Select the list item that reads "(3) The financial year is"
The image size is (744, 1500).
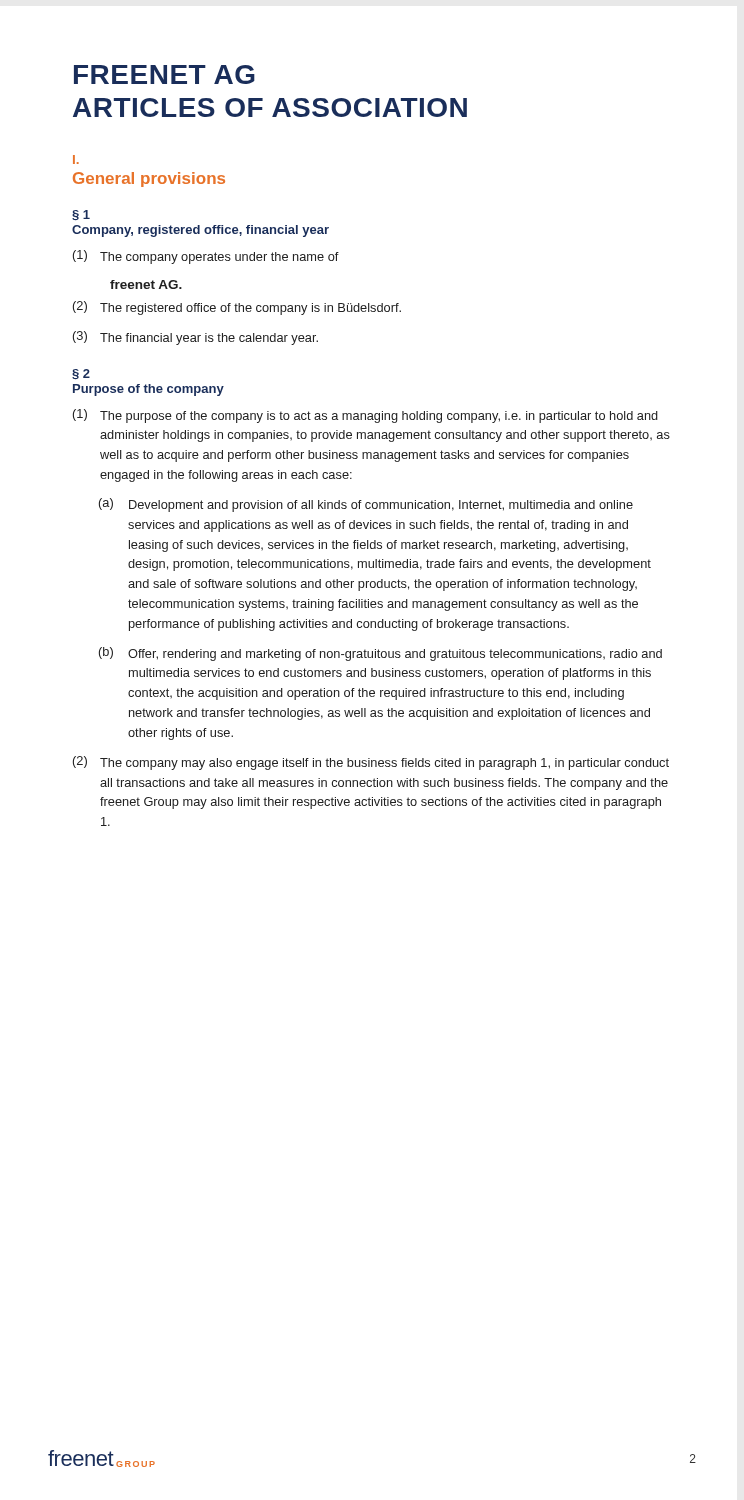[196, 338]
